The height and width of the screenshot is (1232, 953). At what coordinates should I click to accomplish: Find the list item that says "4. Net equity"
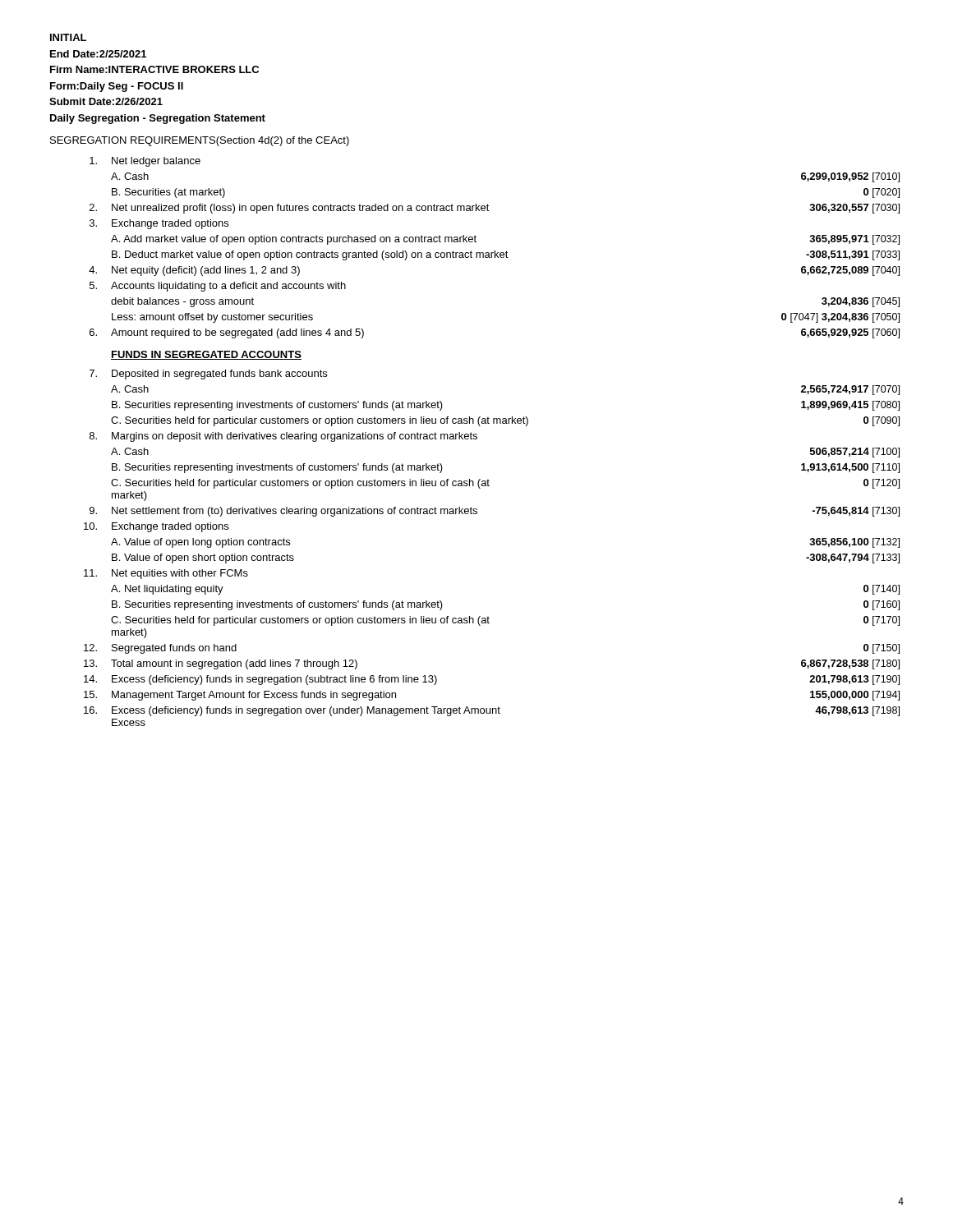[210, 271]
